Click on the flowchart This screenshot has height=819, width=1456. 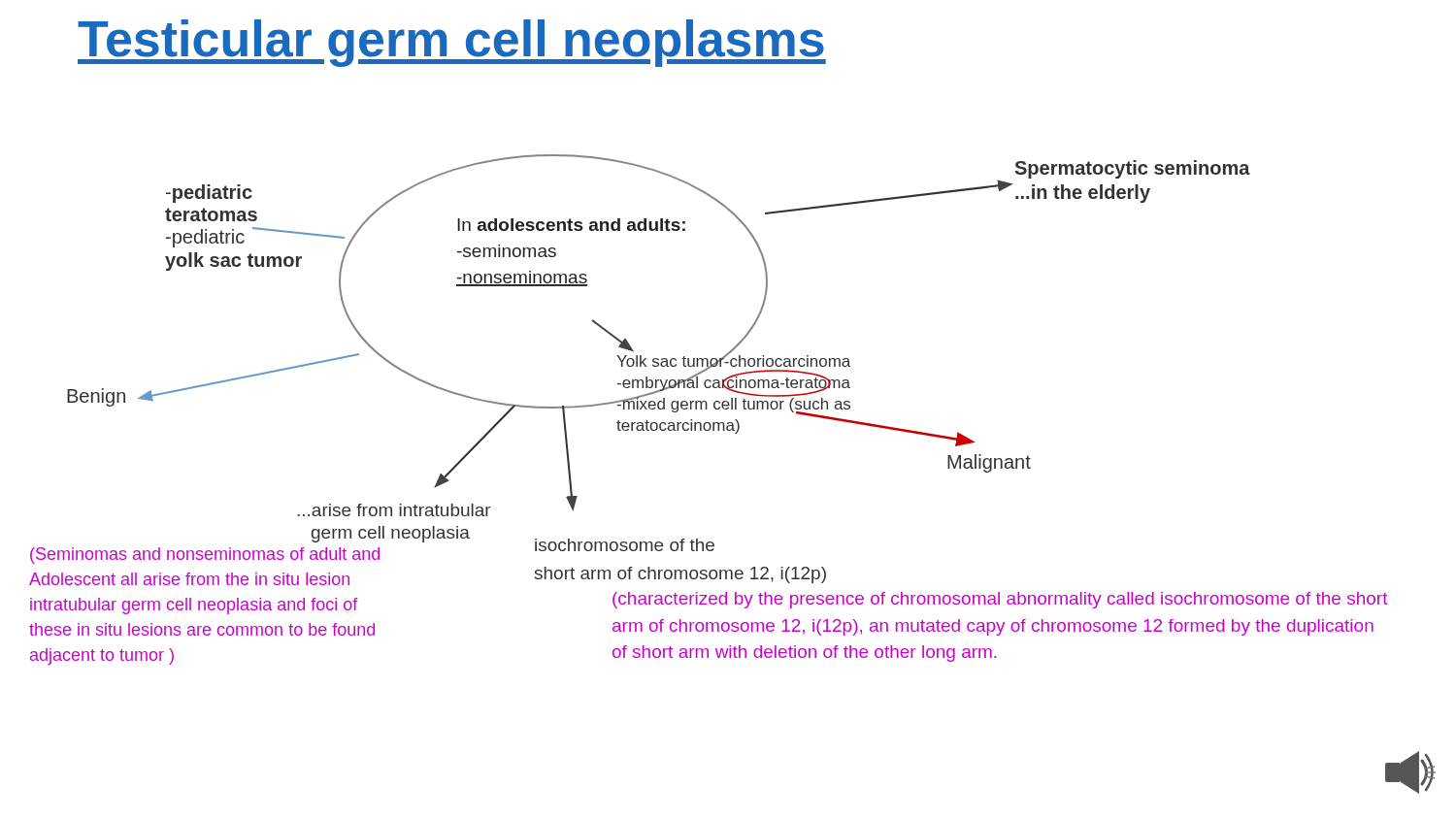pyautogui.click(x=728, y=306)
